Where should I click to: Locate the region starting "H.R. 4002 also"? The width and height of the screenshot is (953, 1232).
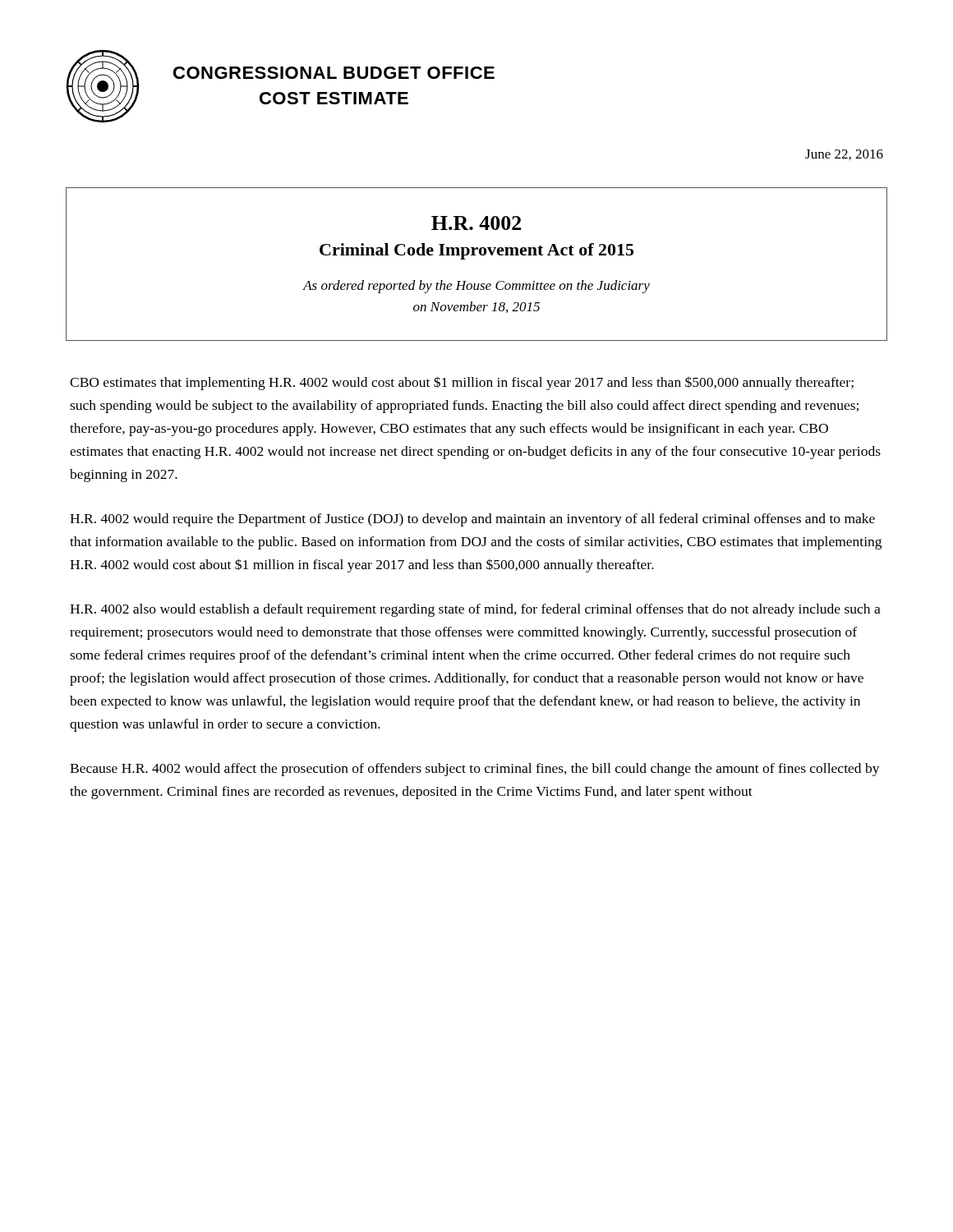475,666
